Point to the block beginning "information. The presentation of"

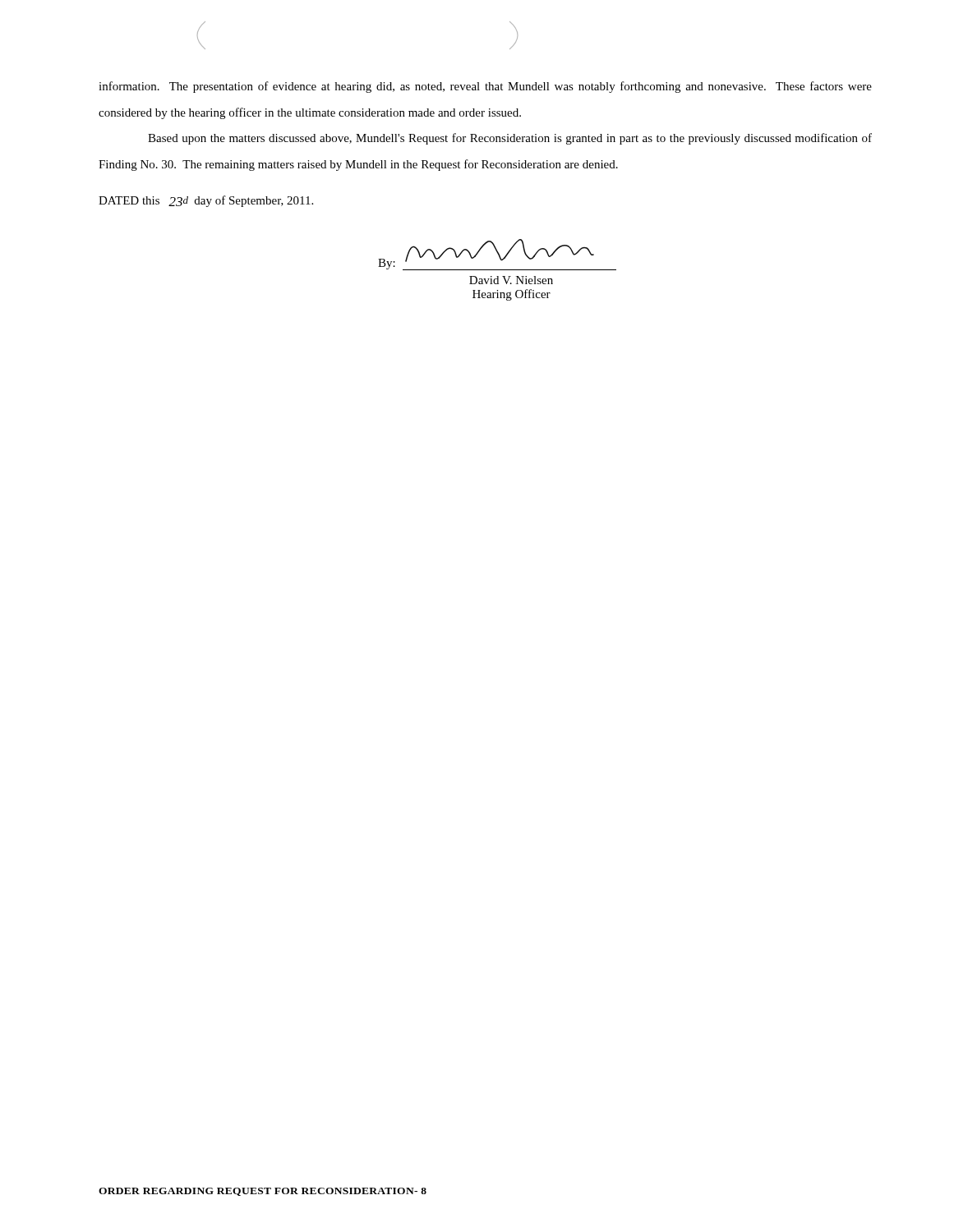[485, 99]
